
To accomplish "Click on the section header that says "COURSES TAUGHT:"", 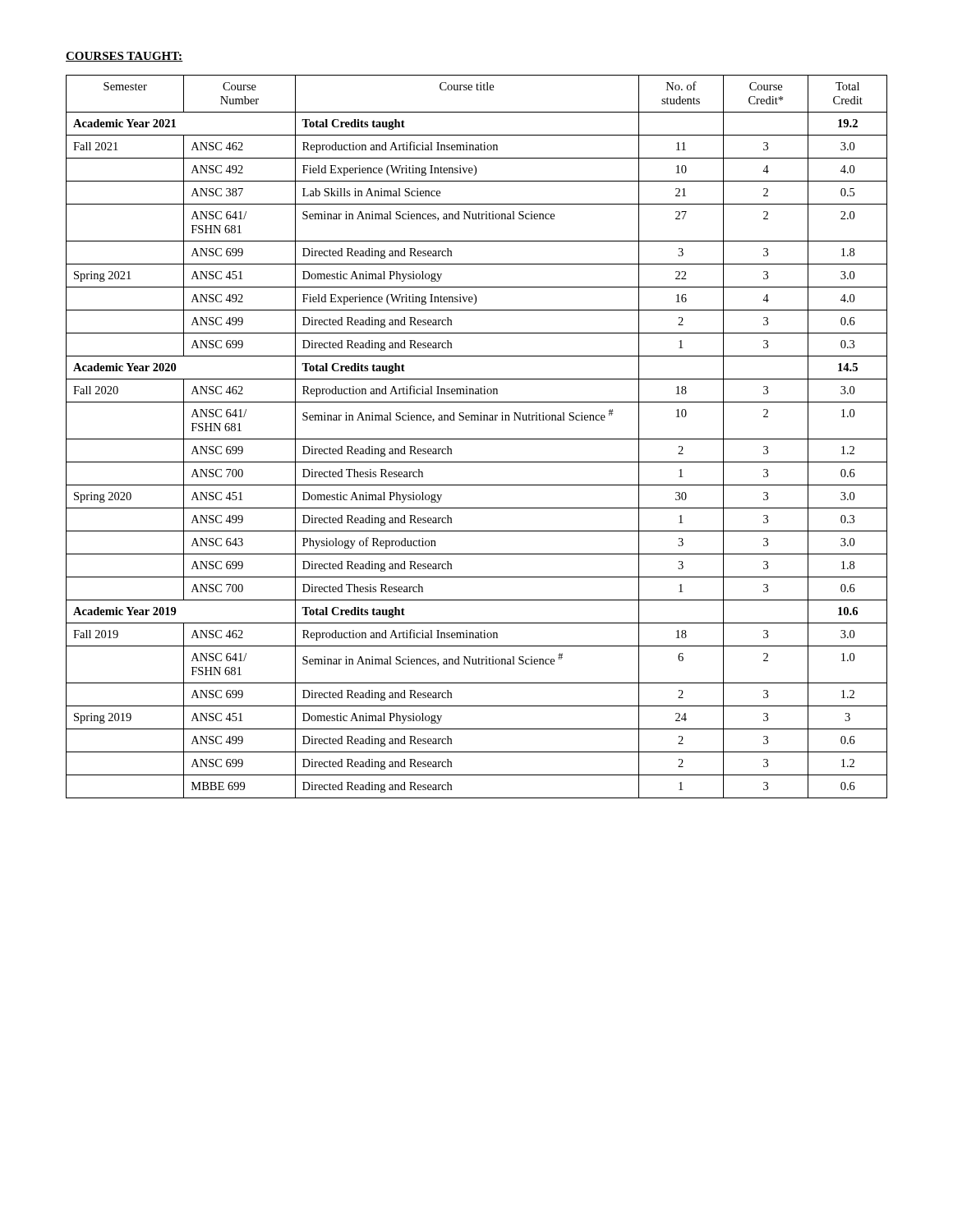I will (124, 56).
